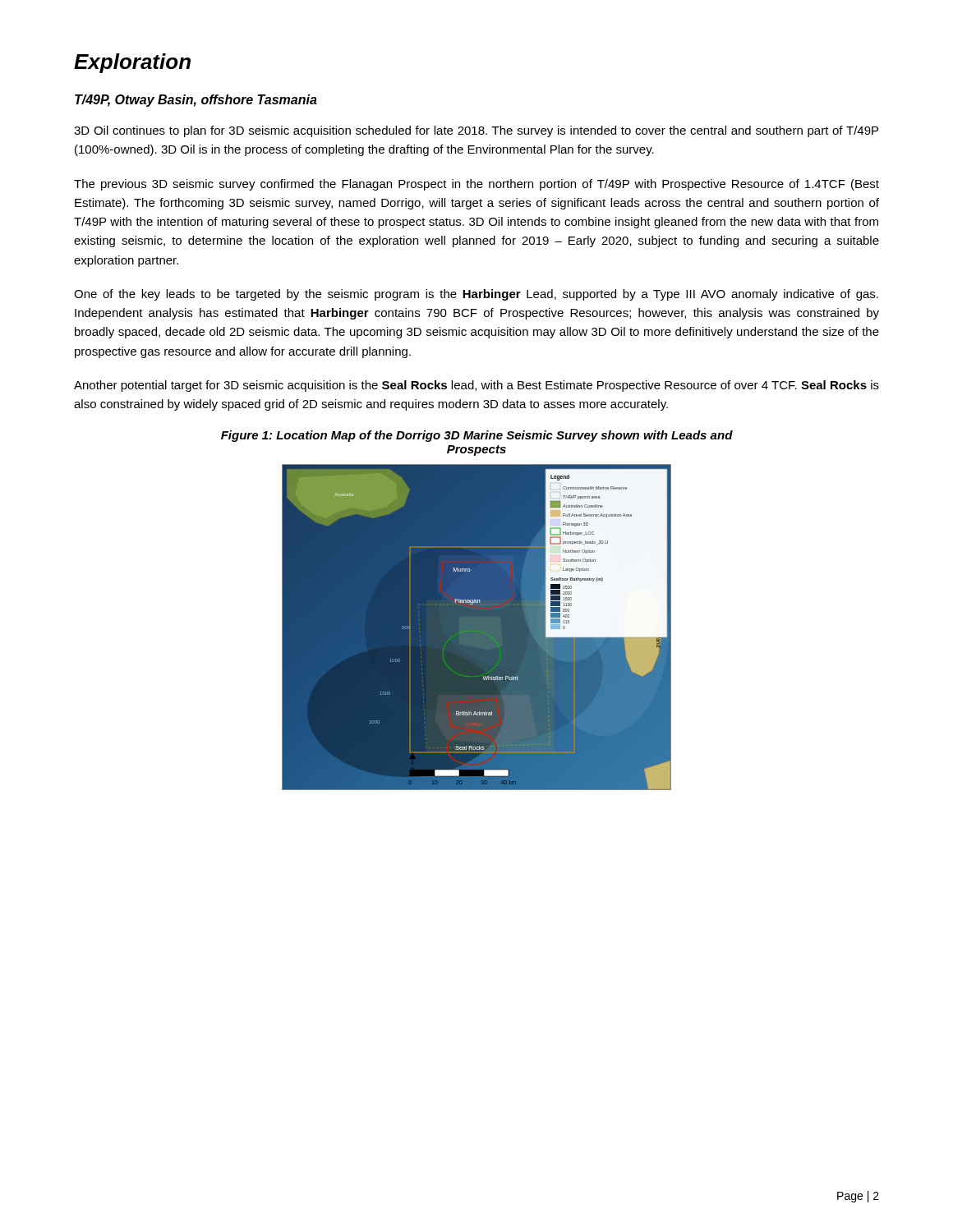Viewport: 953px width, 1232px height.
Task: Locate the section header containing "T/49P, Otway Basin, offshore Tasmania"
Action: click(196, 101)
